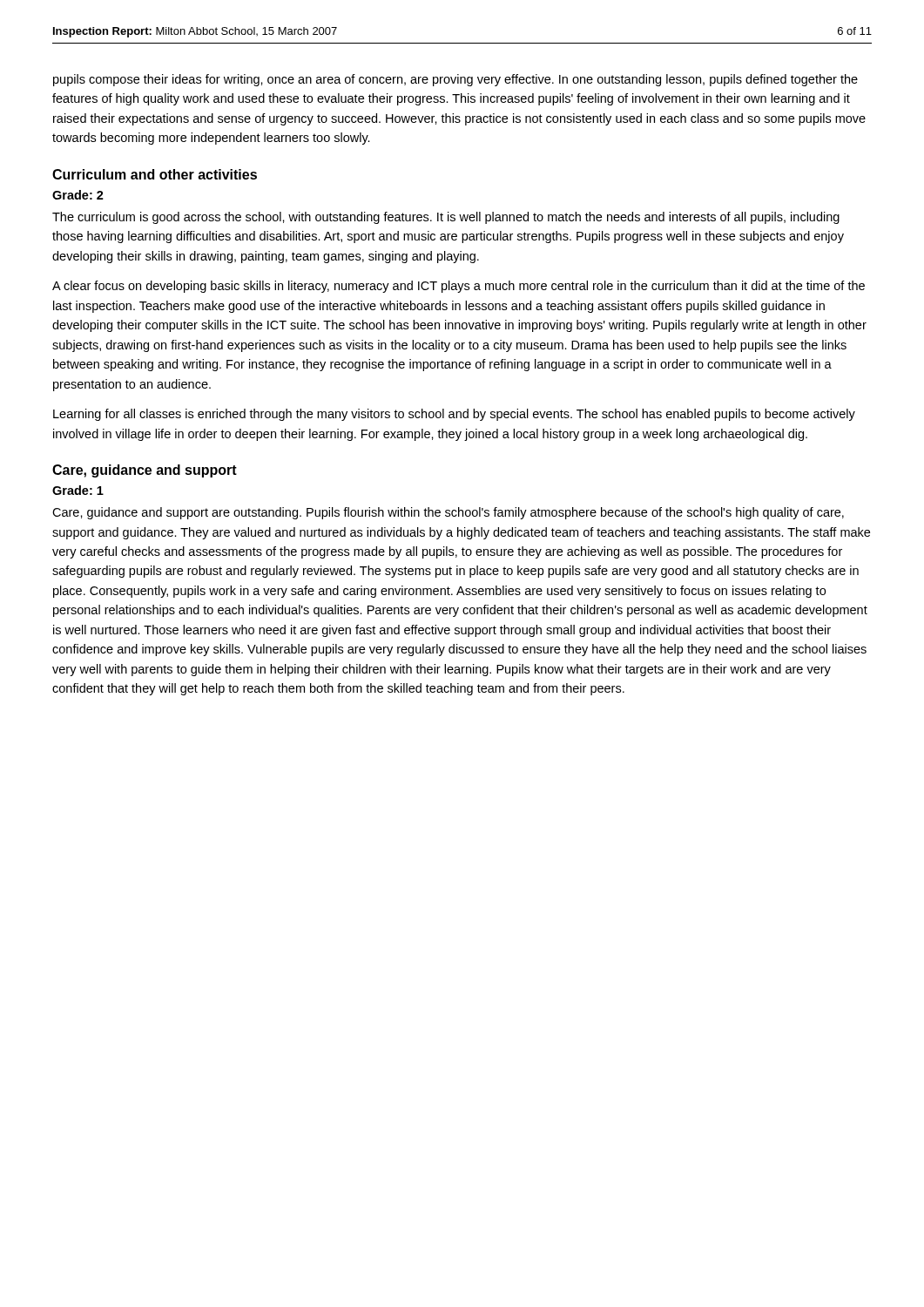Screen dimensions: 1307x924
Task: Find the block starting "Curriculum and other activities"
Action: point(155,175)
